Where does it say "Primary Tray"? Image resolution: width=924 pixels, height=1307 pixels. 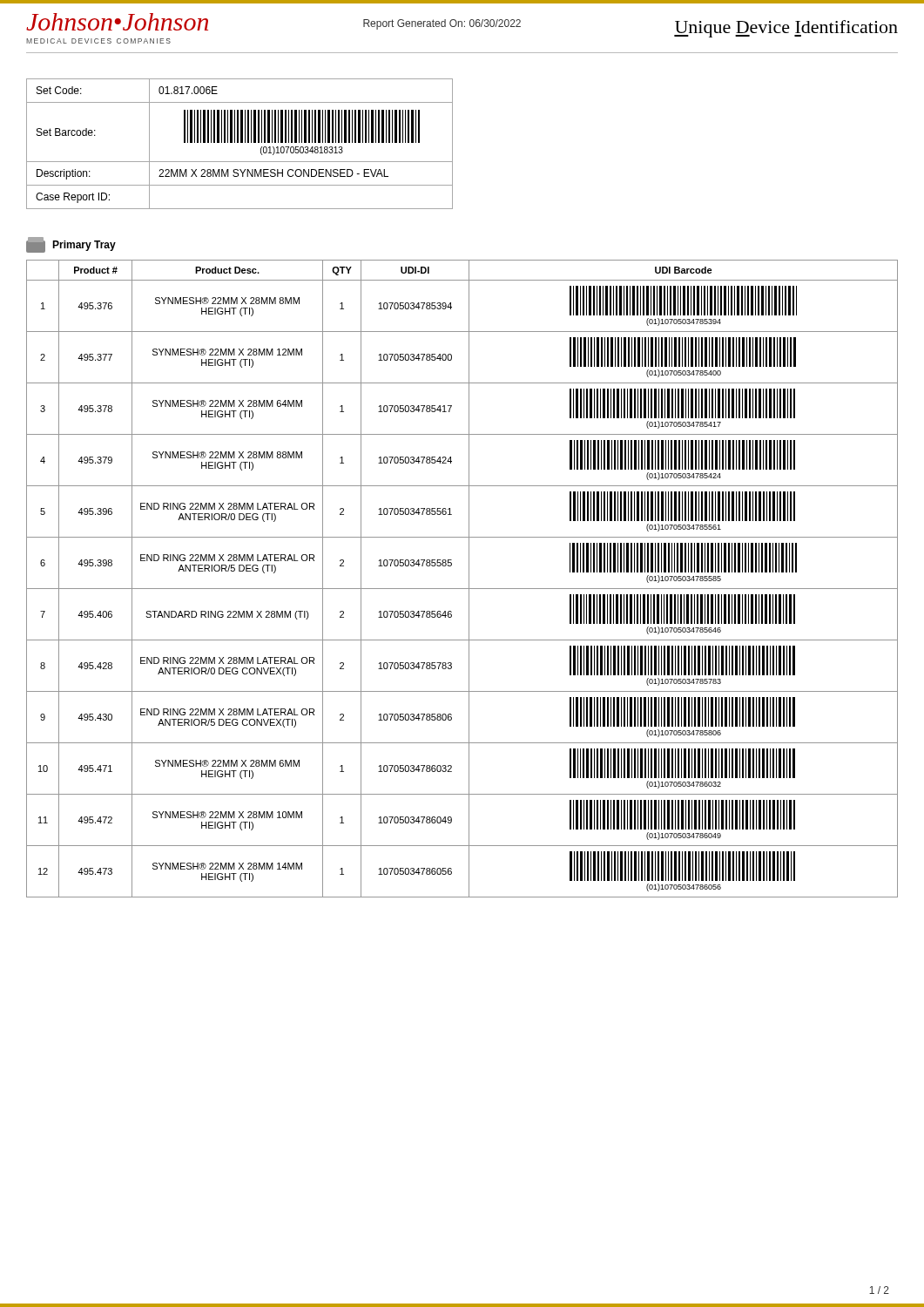tap(71, 245)
